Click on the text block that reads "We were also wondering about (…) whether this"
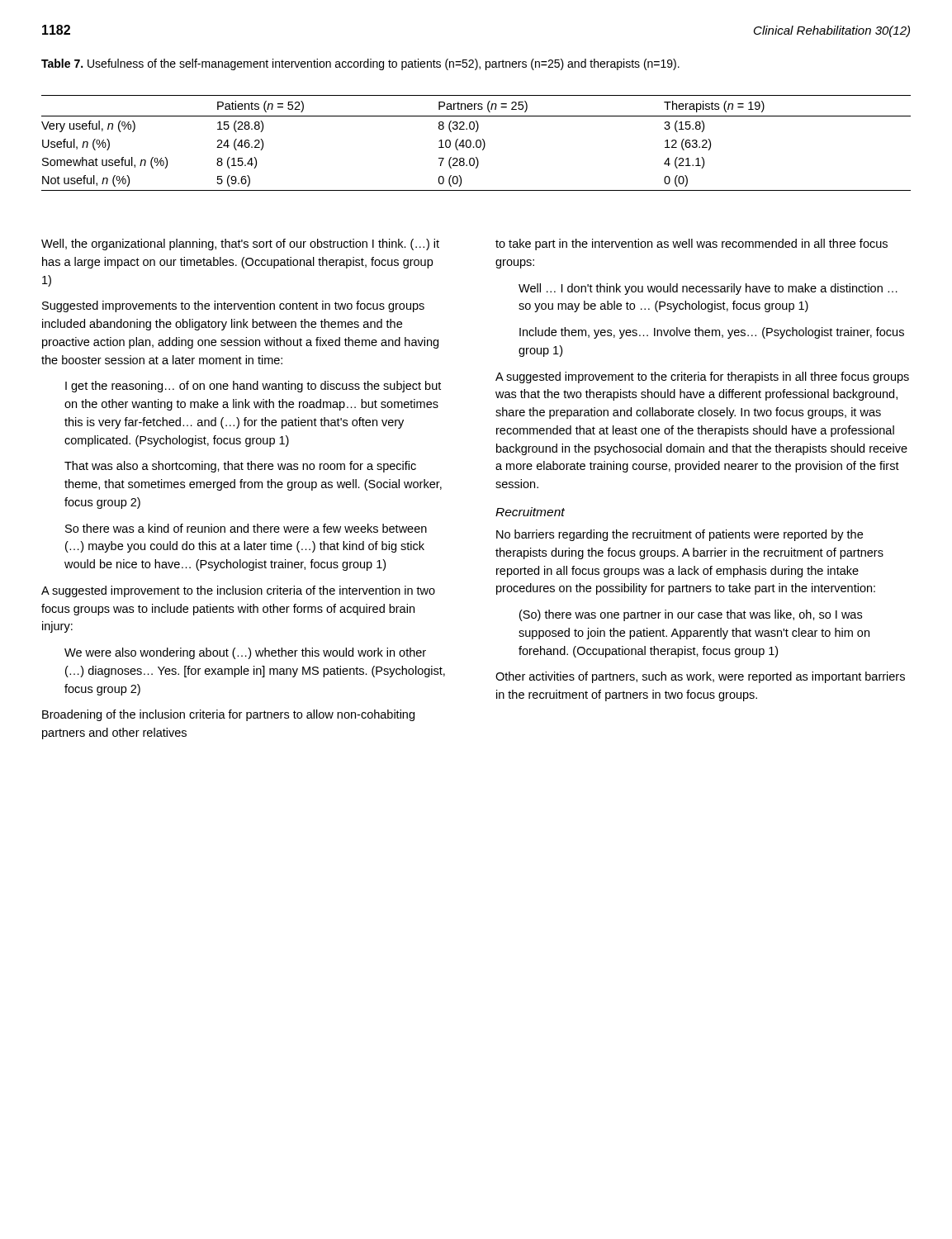The width and height of the screenshot is (952, 1239). point(255,671)
